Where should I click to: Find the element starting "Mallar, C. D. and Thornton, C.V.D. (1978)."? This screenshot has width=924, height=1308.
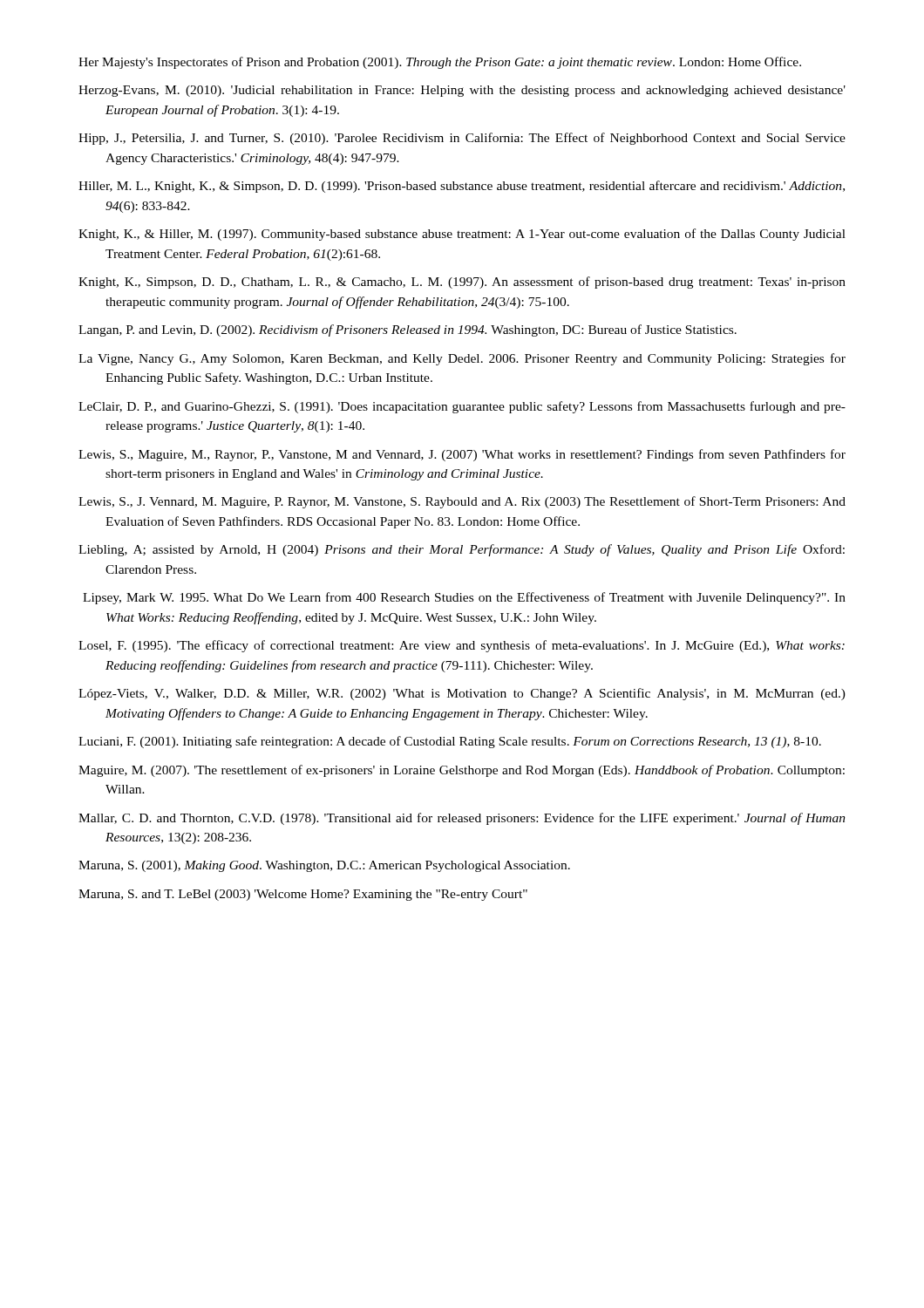tap(462, 827)
